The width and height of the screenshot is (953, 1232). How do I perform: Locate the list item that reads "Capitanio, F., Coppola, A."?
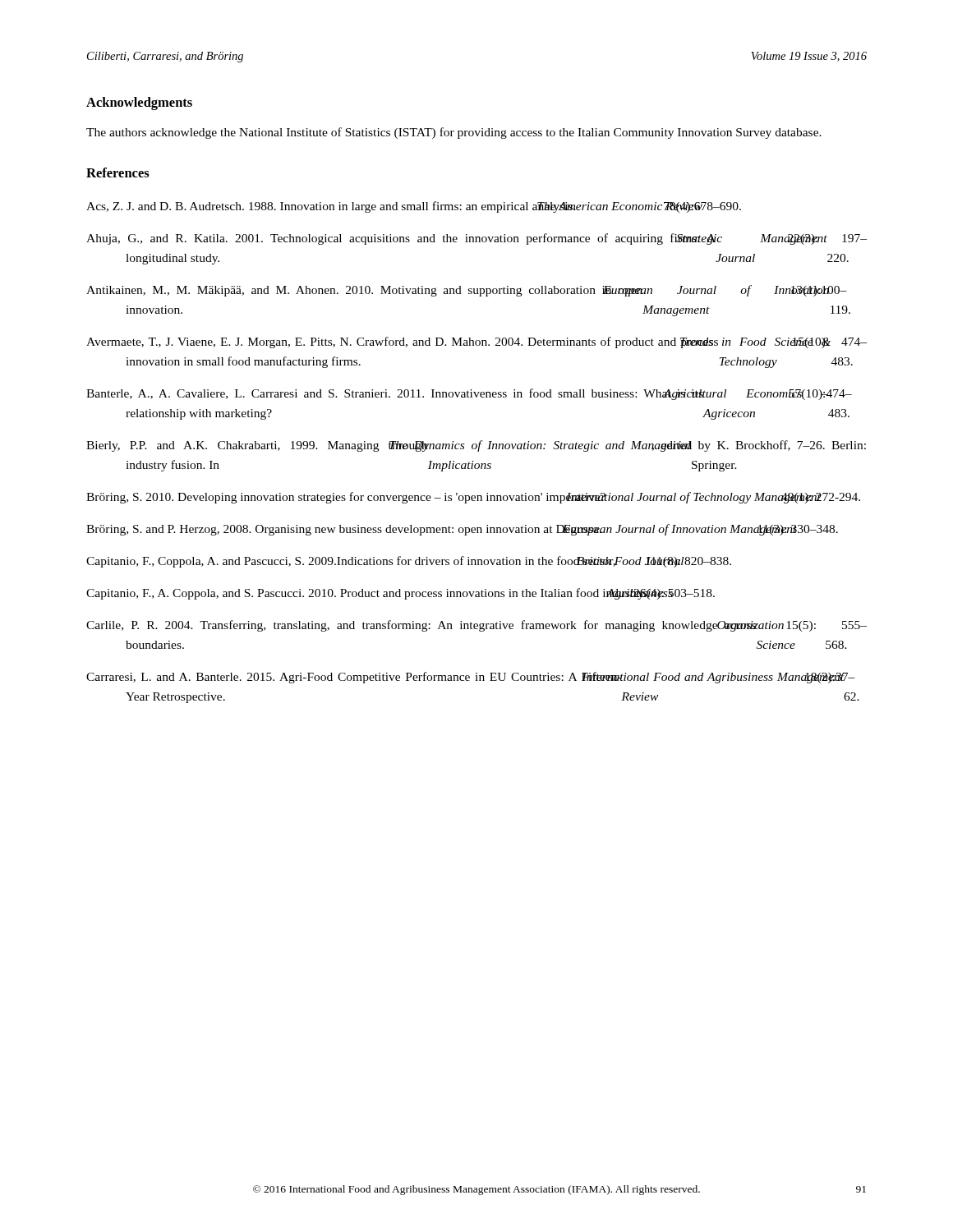[409, 561]
